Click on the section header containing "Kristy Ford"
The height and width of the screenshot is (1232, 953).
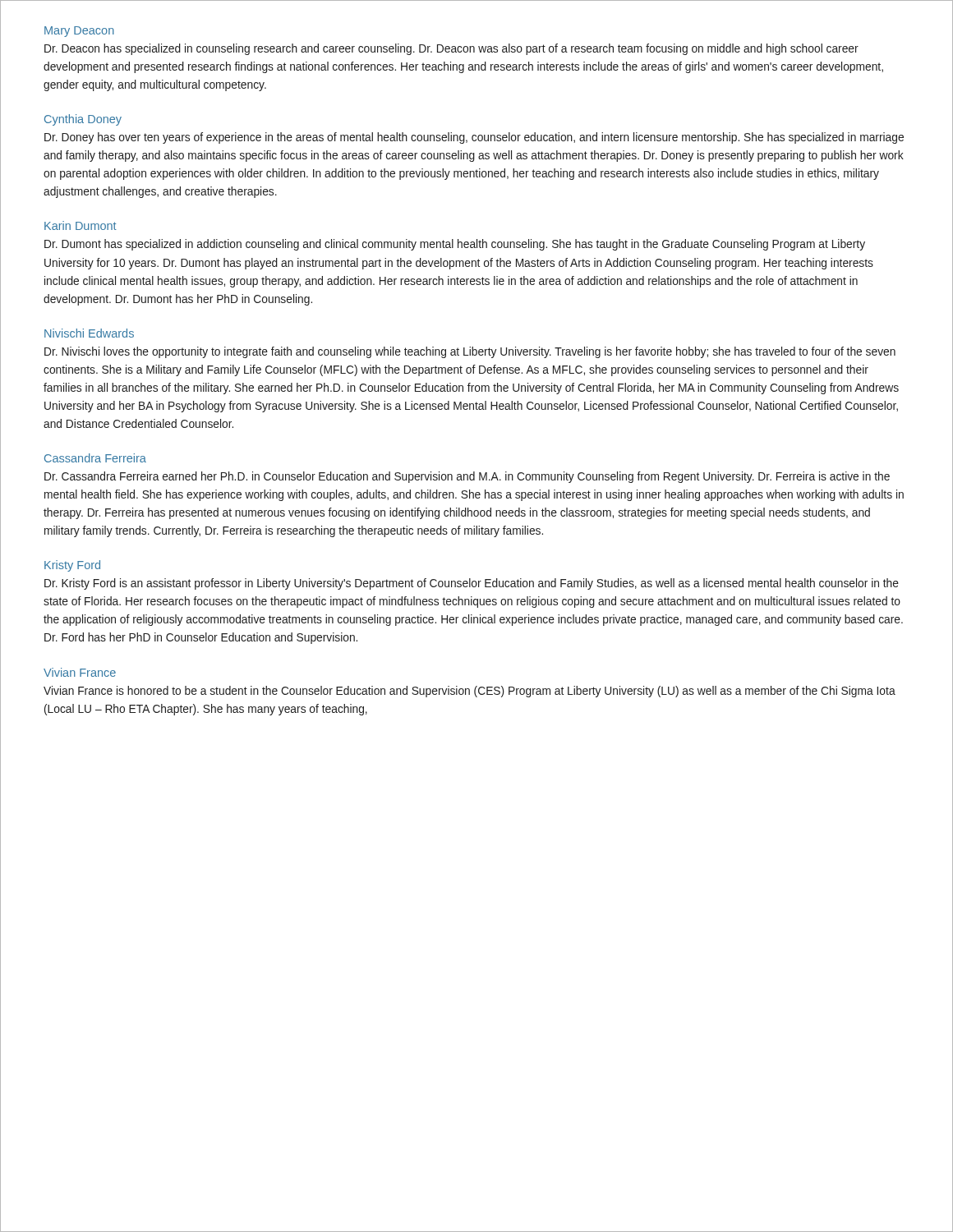(72, 565)
